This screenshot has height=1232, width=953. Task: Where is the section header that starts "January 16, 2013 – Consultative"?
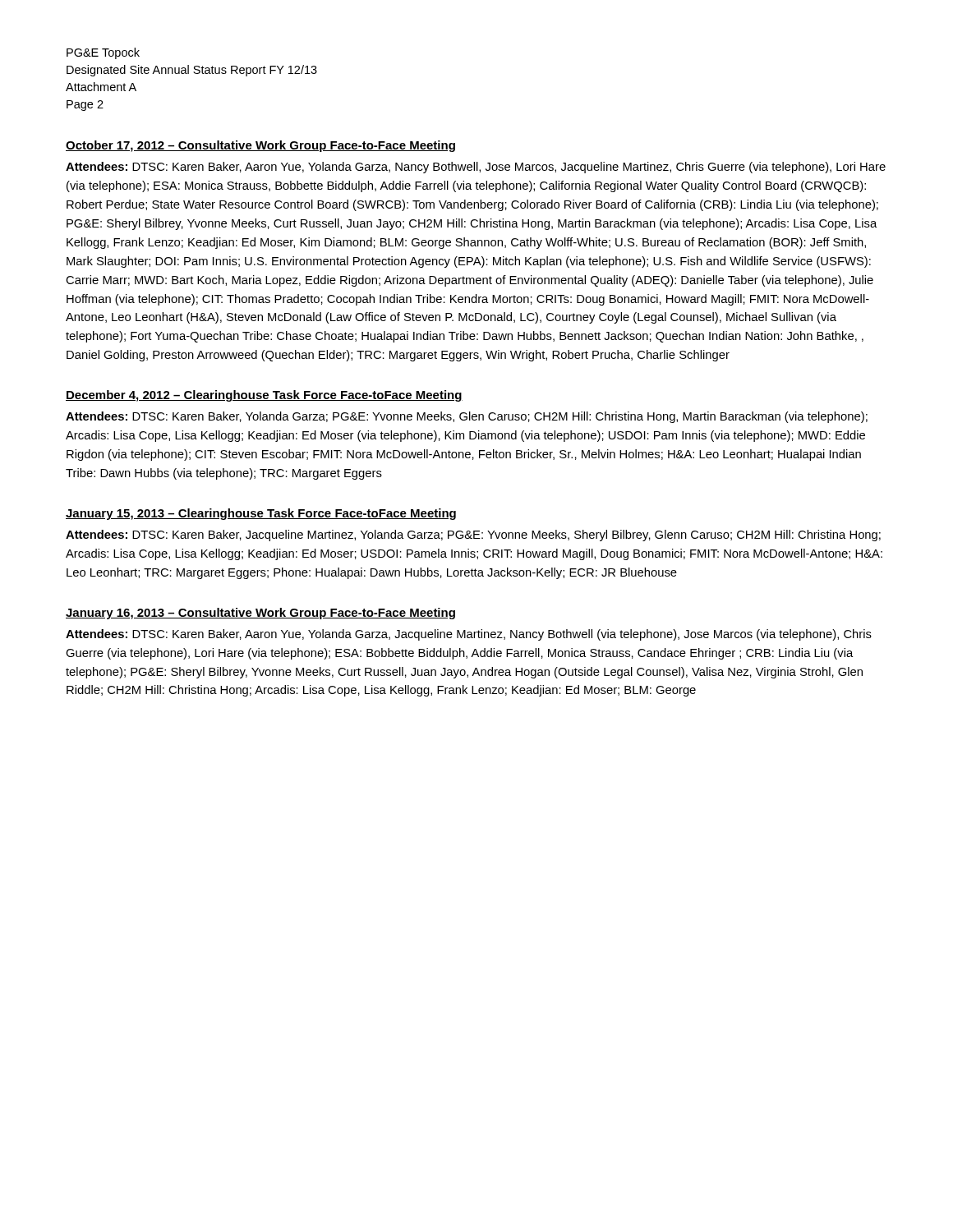[x=261, y=612]
